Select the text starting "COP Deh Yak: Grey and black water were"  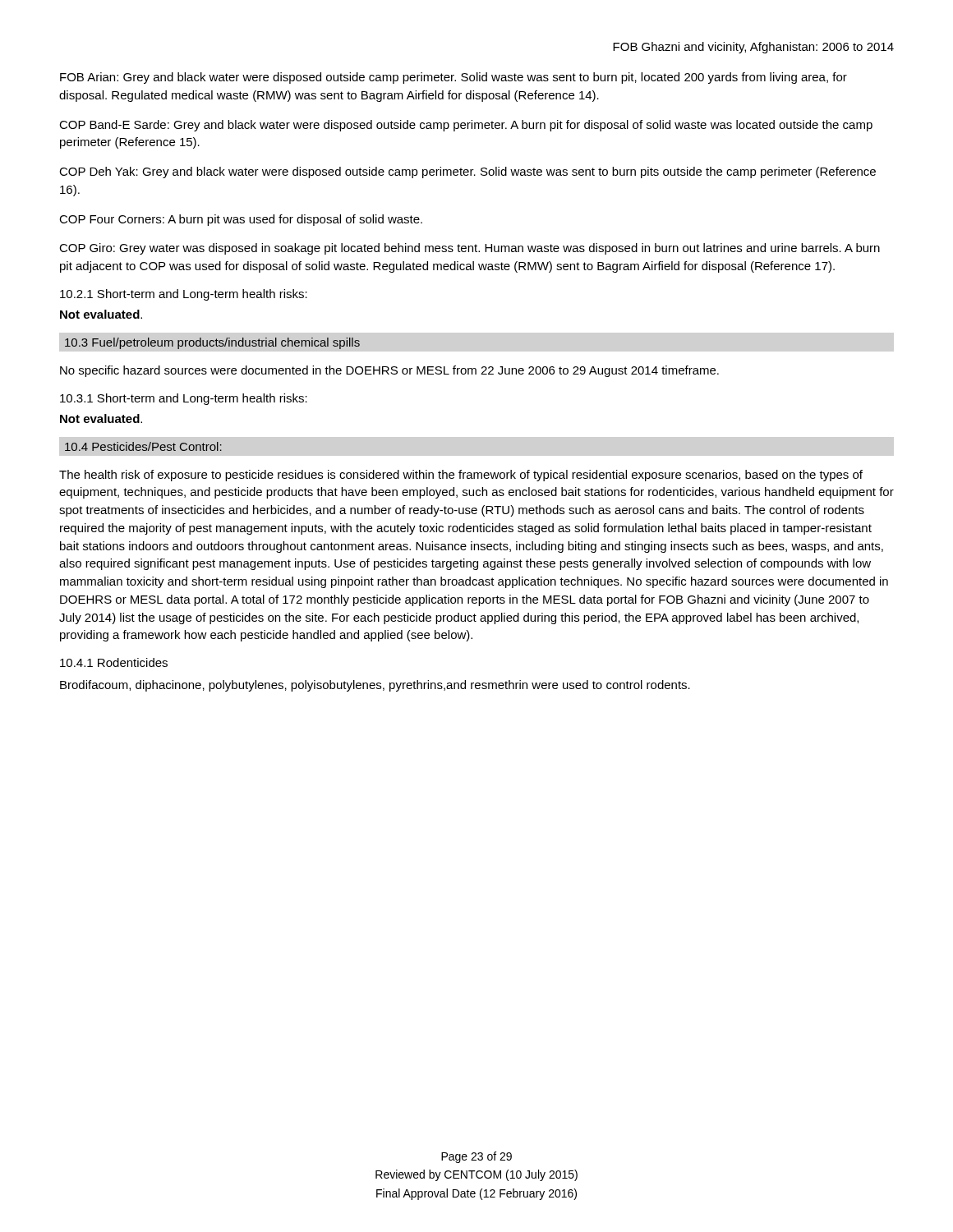pyautogui.click(x=468, y=180)
